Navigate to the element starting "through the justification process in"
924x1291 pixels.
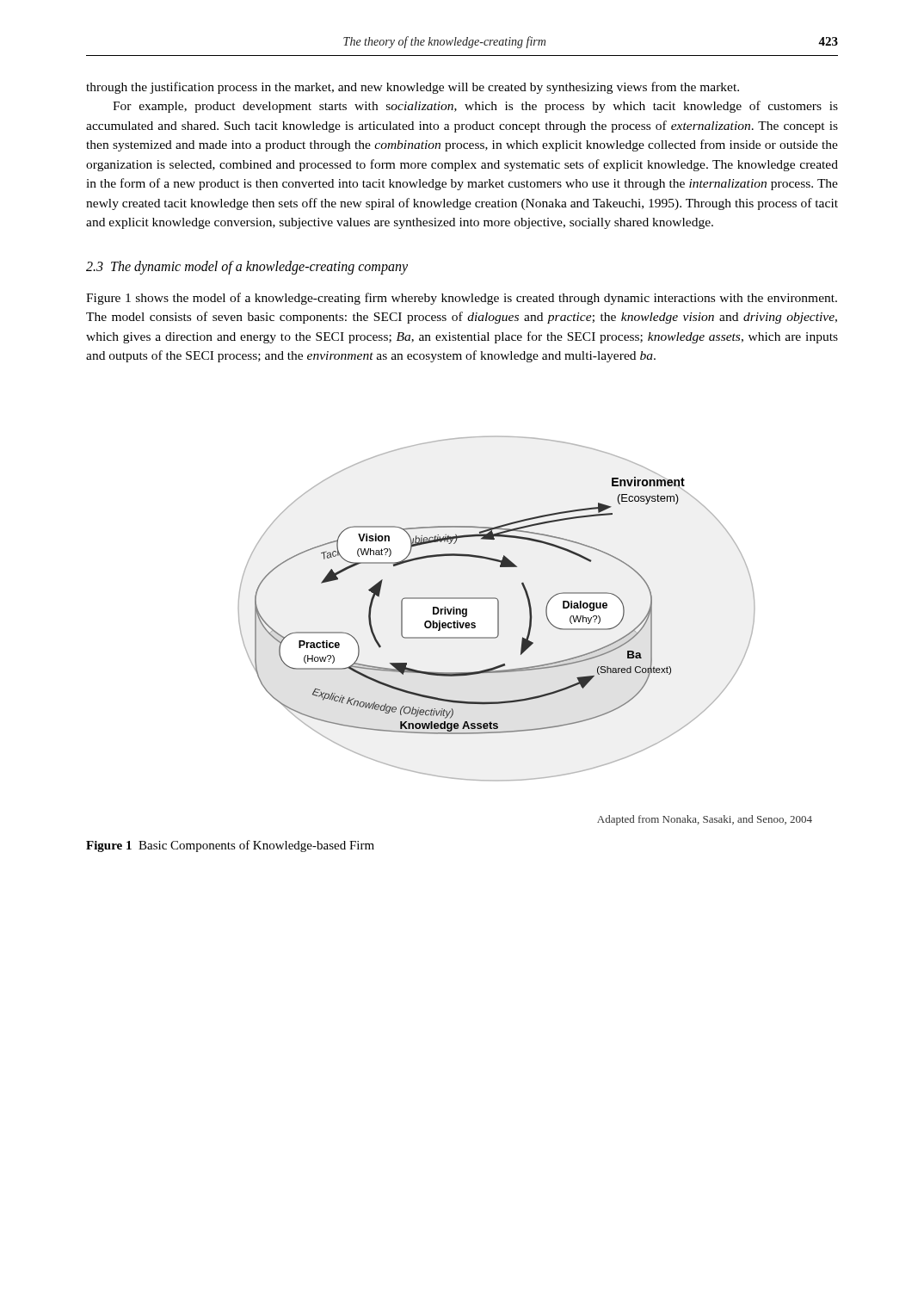[x=462, y=87]
